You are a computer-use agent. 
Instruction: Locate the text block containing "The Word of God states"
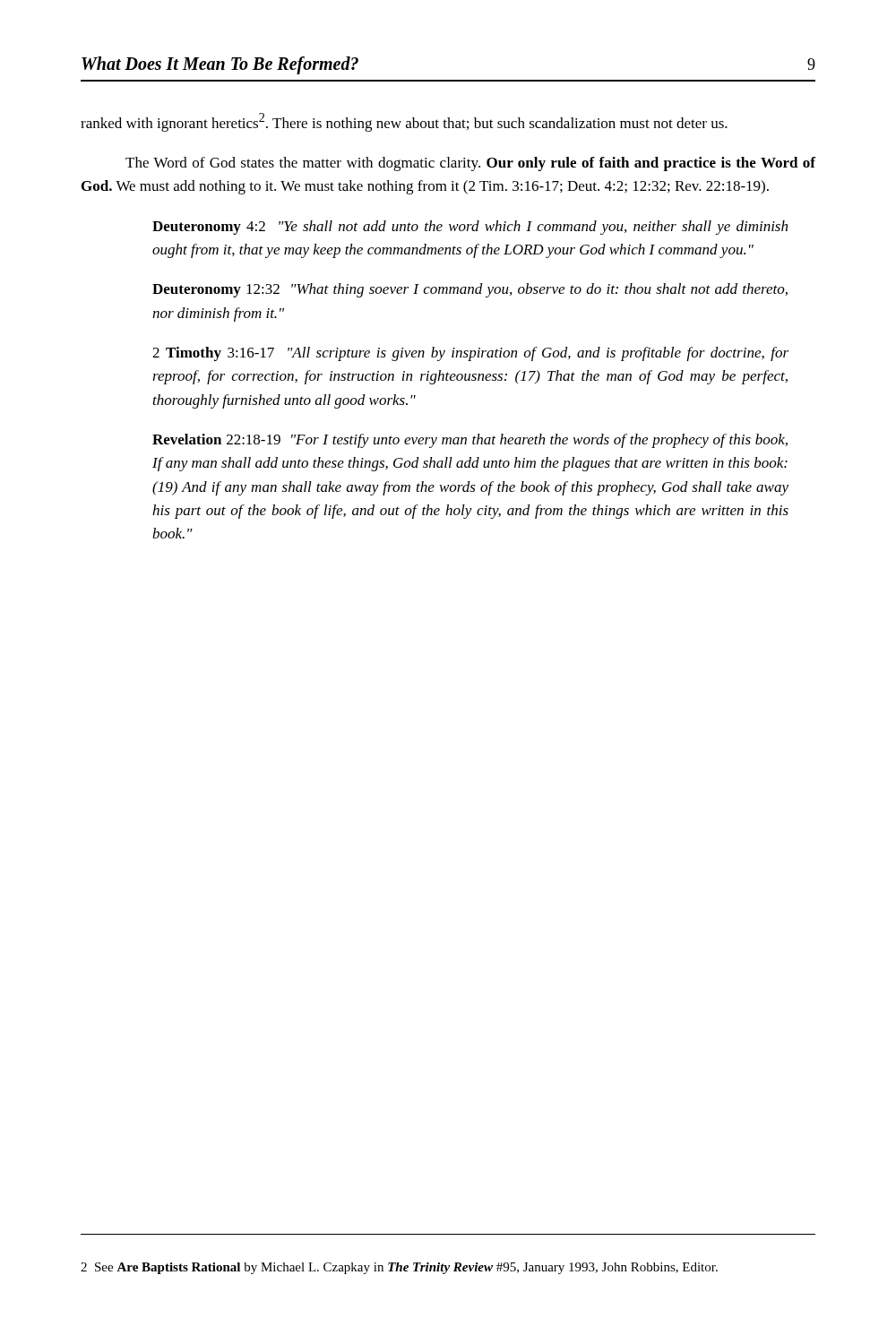448,174
